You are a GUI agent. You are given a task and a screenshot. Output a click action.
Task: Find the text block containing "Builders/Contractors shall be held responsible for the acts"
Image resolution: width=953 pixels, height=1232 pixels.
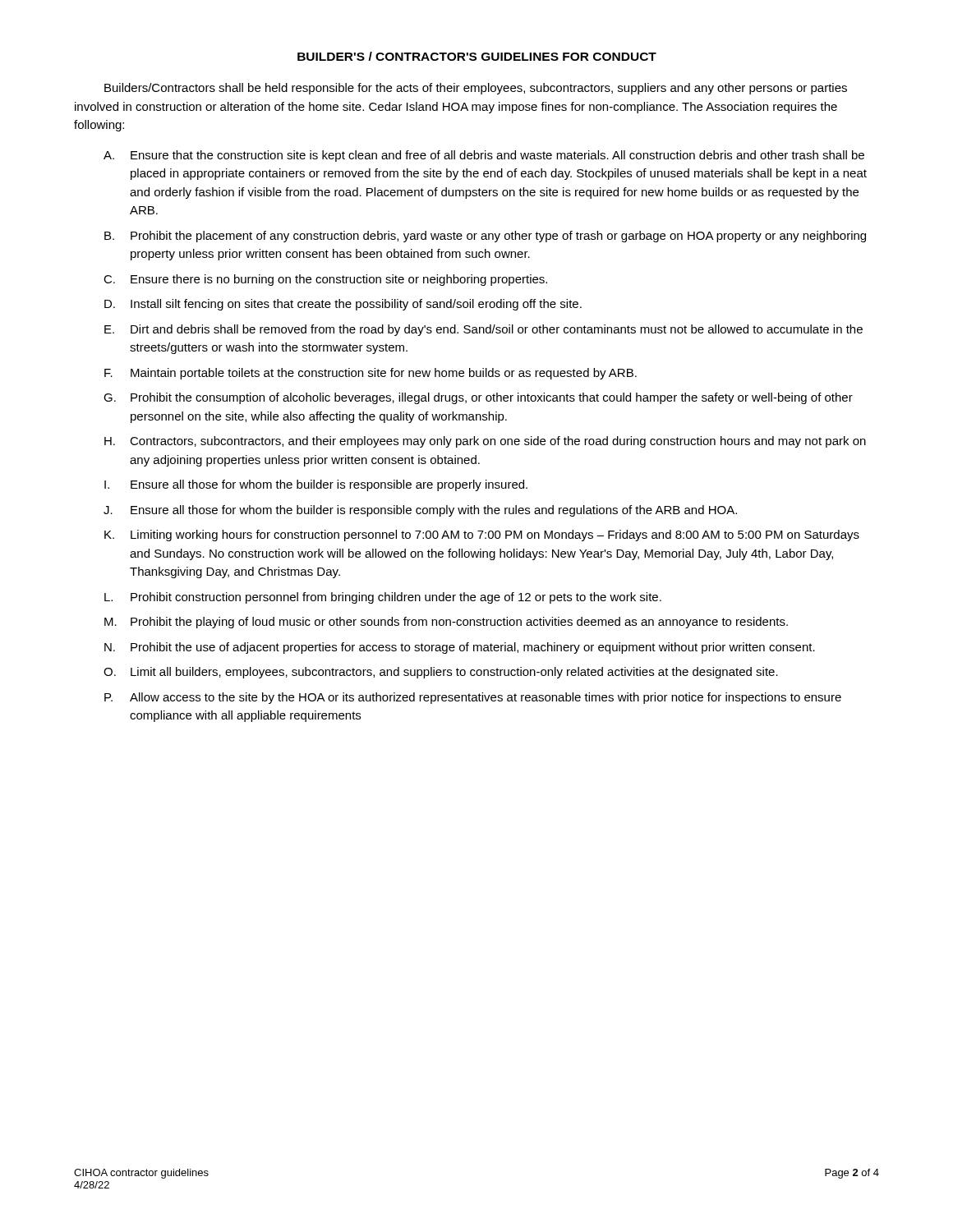pyautogui.click(x=461, y=106)
